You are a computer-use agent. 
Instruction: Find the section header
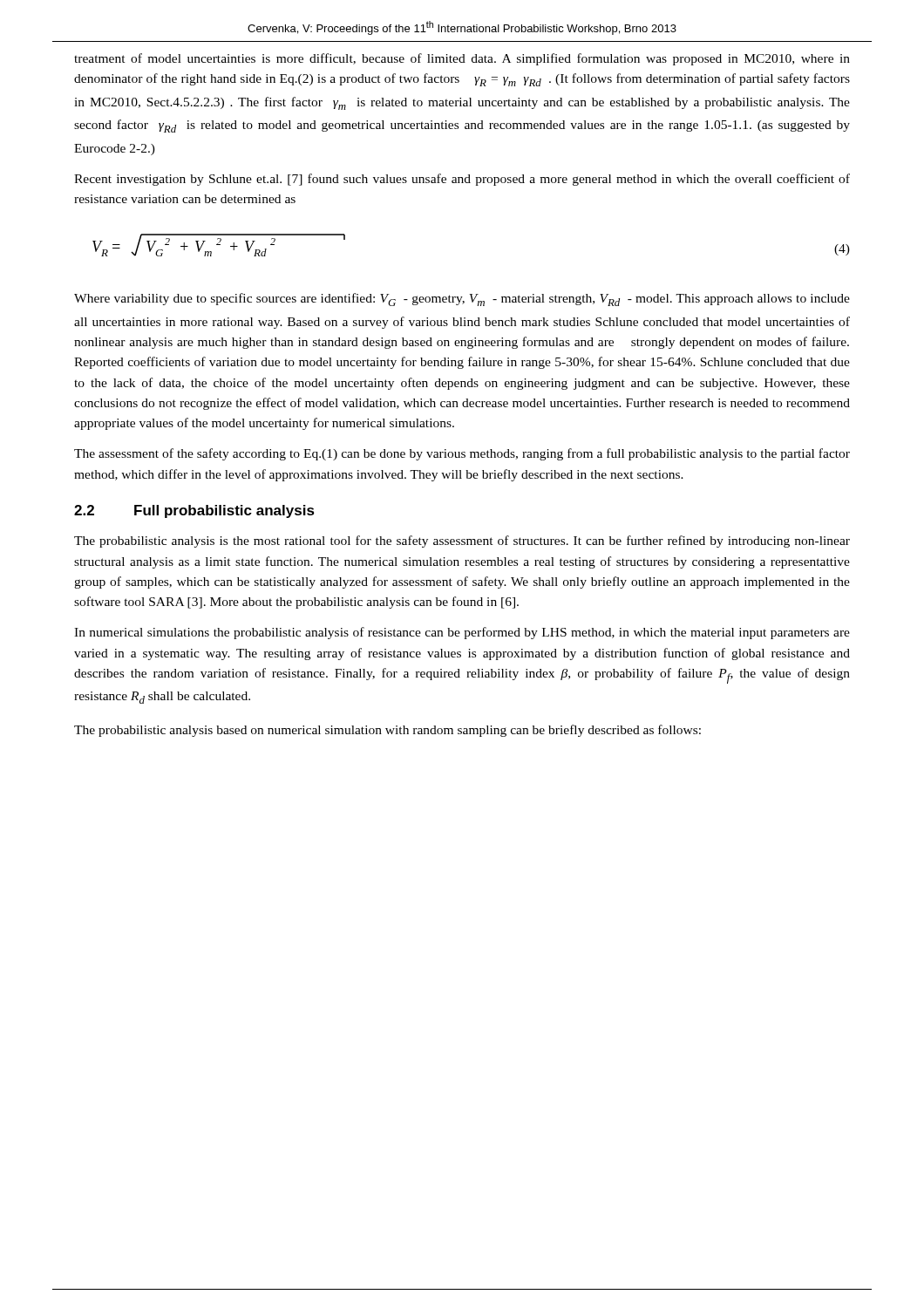pyautogui.click(x=194, y=511)
